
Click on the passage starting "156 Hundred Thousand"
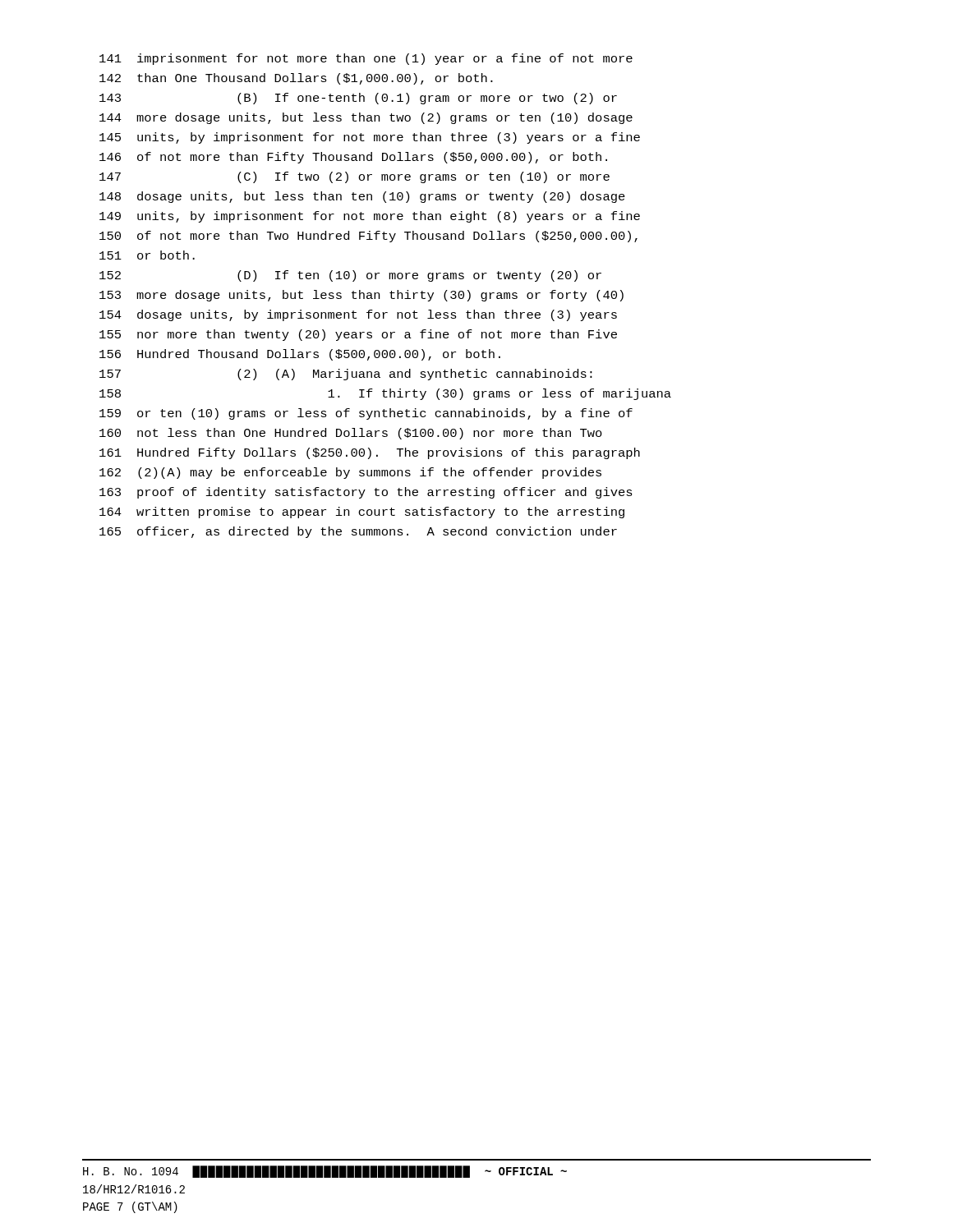click(476, 355)
